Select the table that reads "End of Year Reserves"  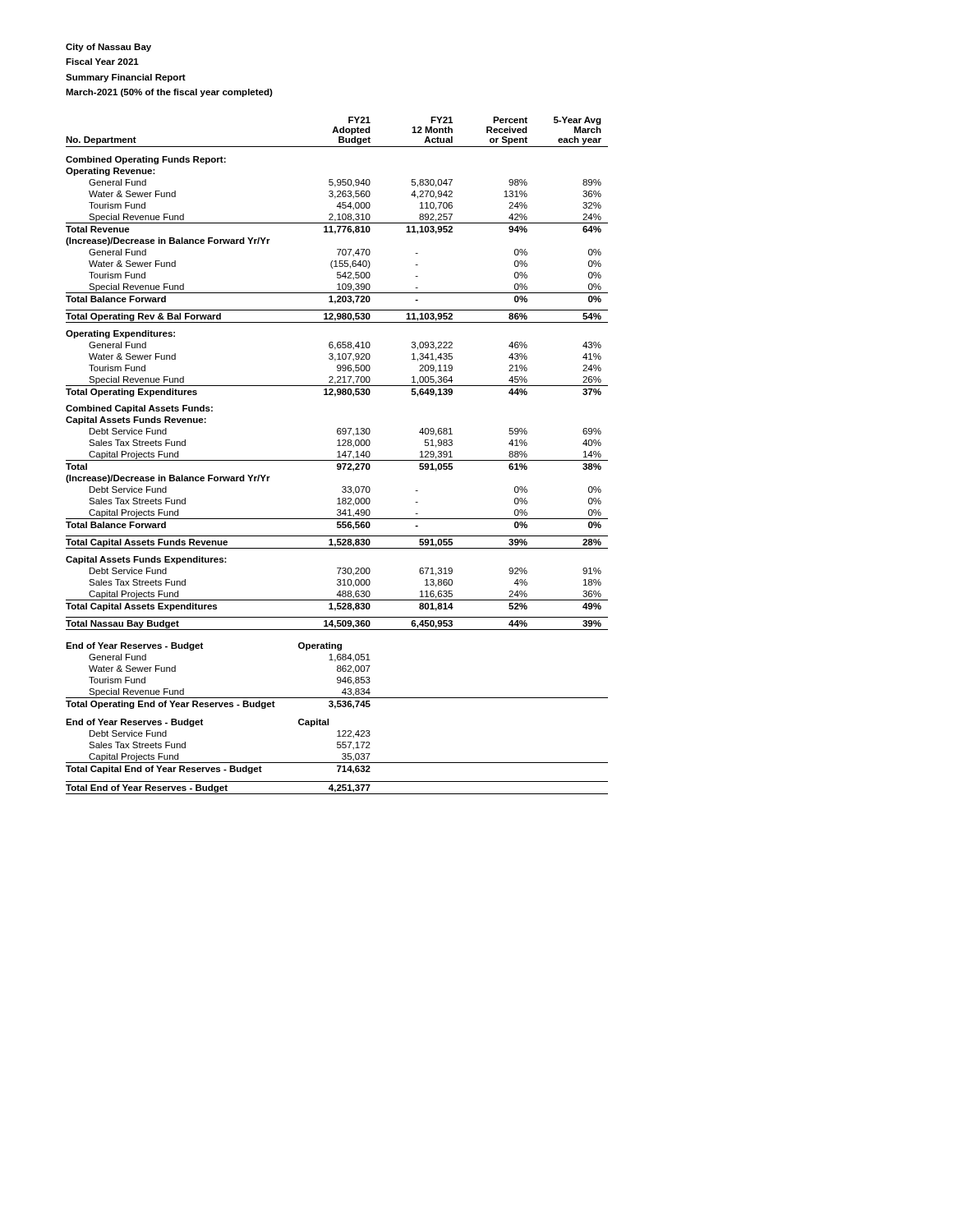click(345, 453)
